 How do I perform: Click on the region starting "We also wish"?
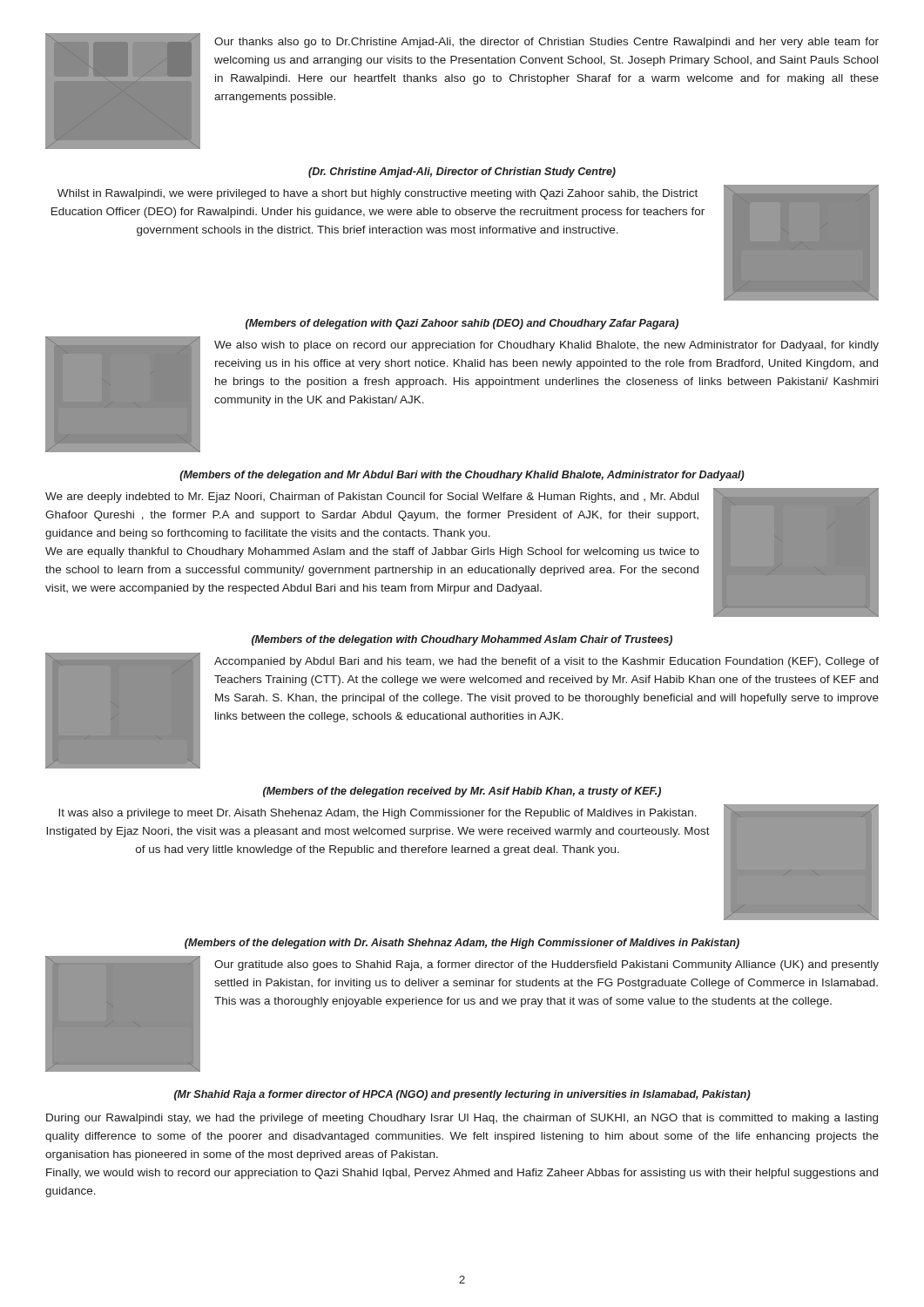[x=546, y=372]
